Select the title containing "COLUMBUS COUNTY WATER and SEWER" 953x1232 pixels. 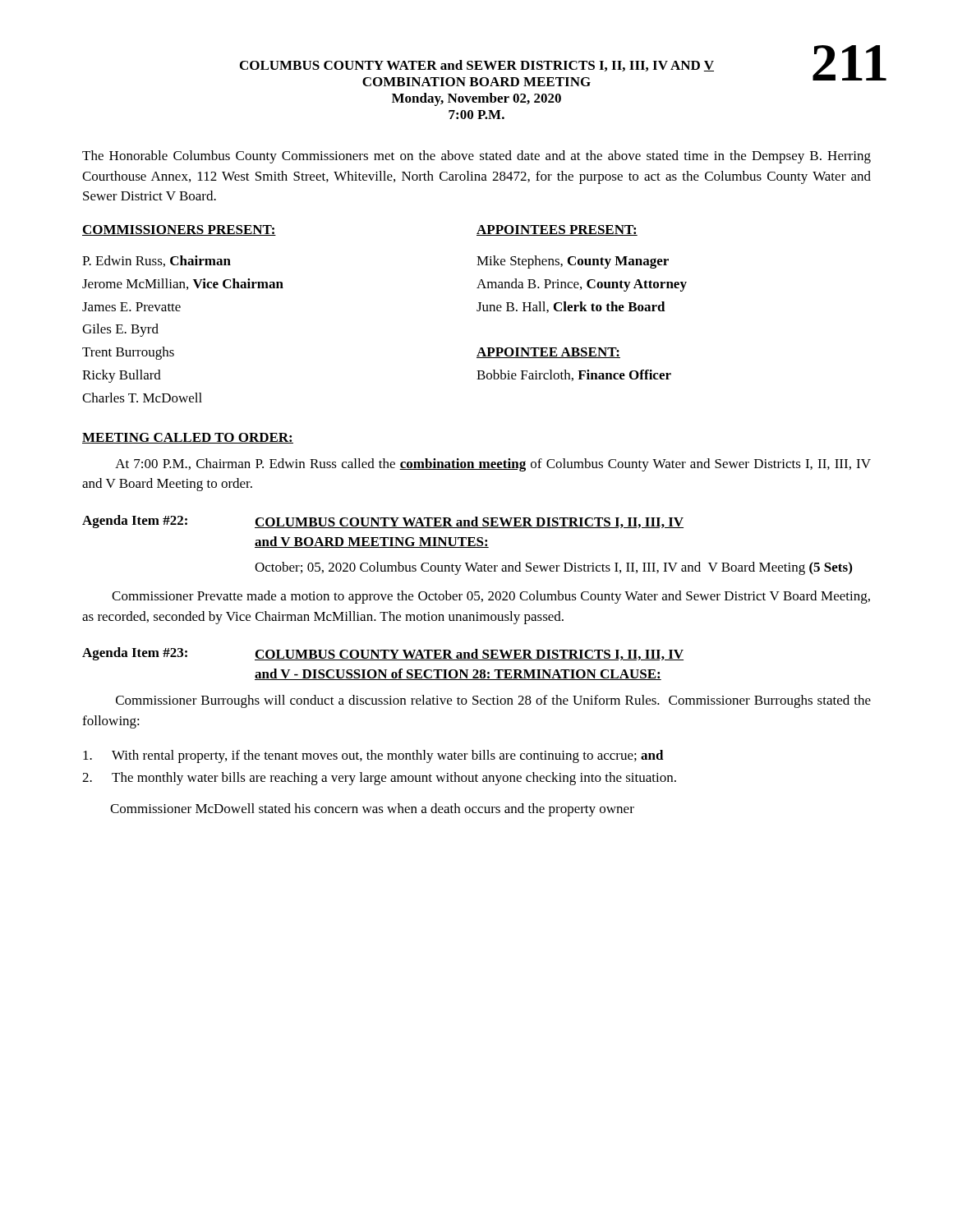pyautogui.click(x=476, y=90)
